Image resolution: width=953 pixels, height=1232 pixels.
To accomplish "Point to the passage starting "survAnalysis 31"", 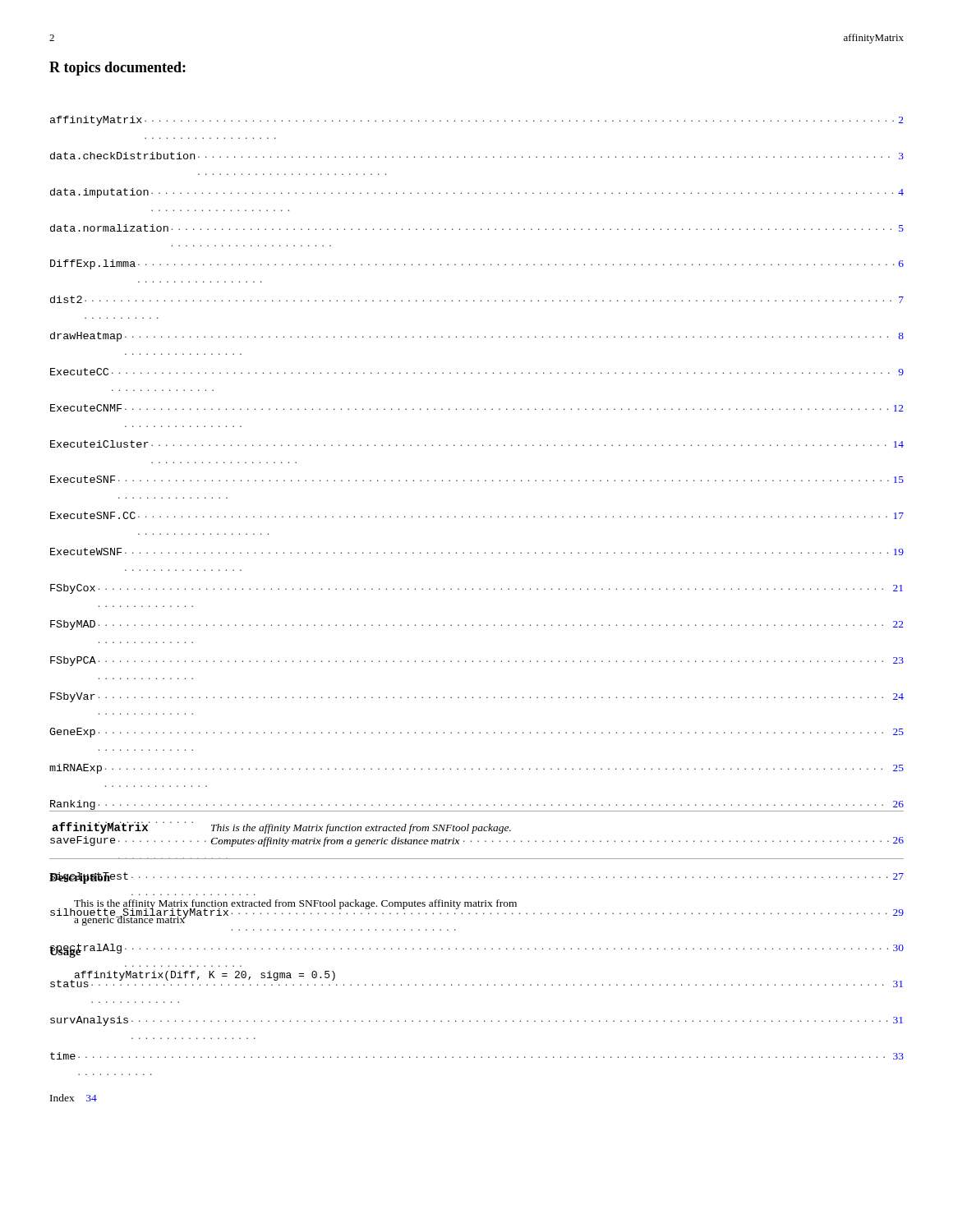I will [x=476, y=1029].
